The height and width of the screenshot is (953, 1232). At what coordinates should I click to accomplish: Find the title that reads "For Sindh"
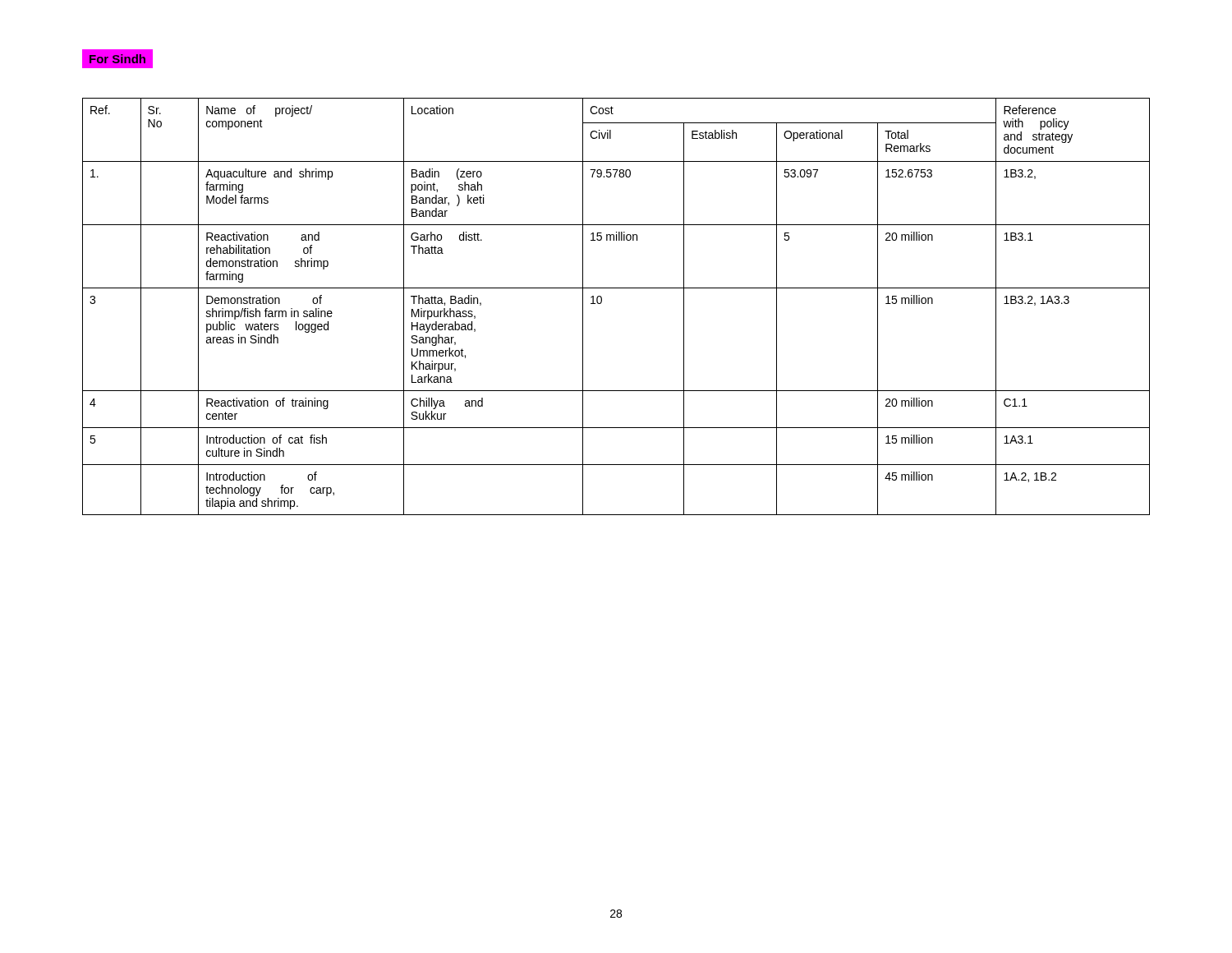click(117, 59)
